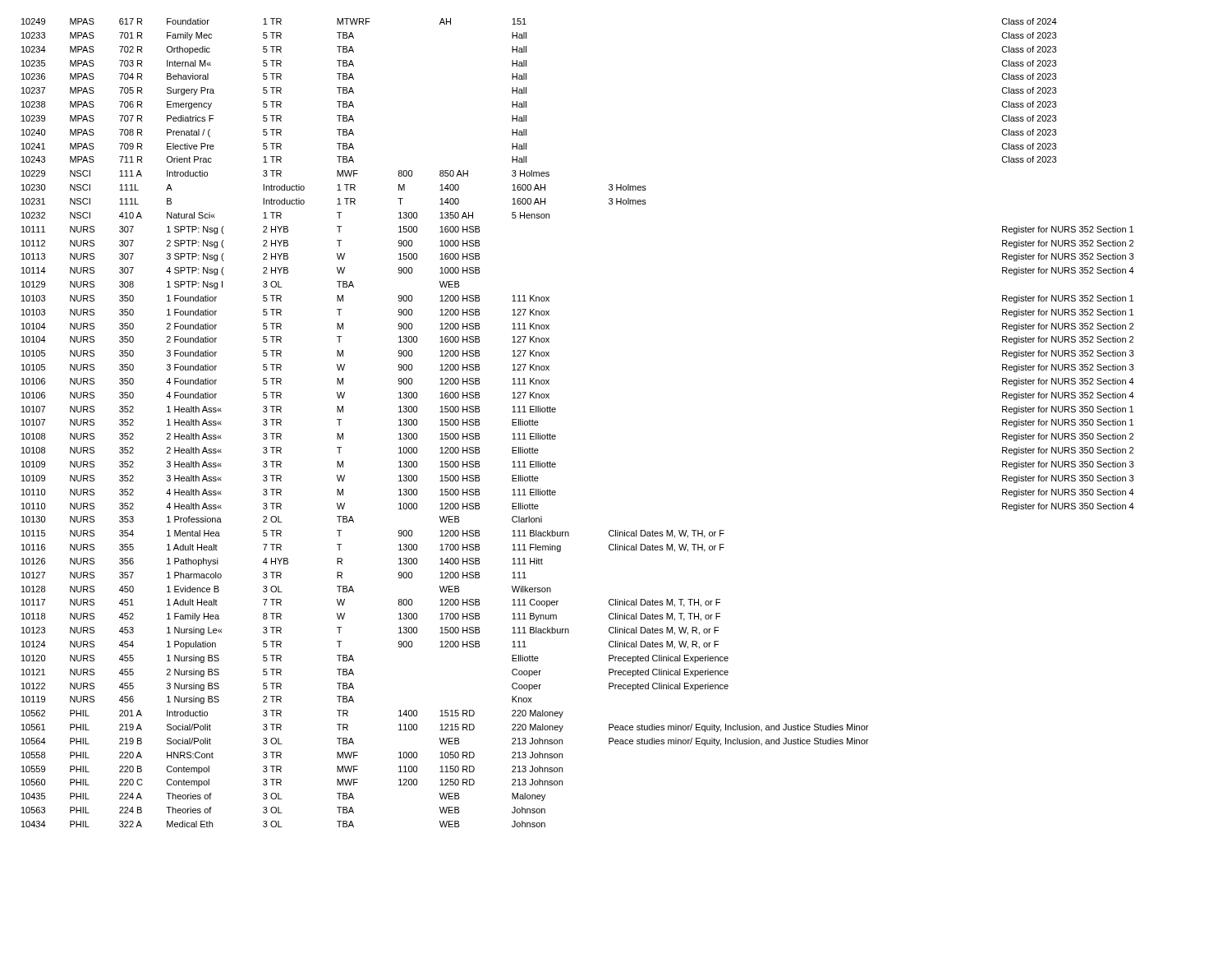Select the table that reads "1 Population"
This screenshot has width=1232, height=953.
[x=616, y=423]
